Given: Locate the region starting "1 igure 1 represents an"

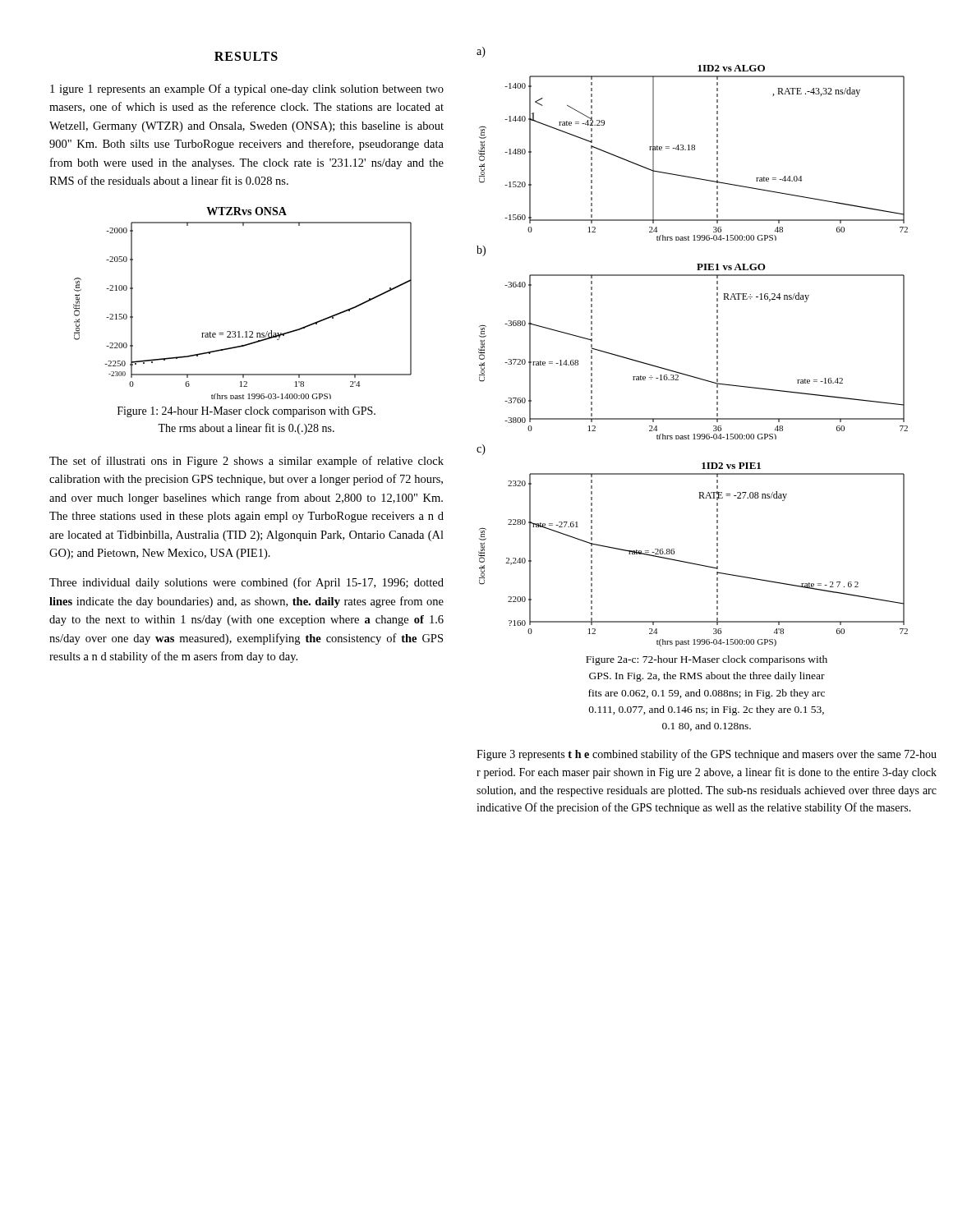Looking at the screenshot, I should click(x=246, y=135).
